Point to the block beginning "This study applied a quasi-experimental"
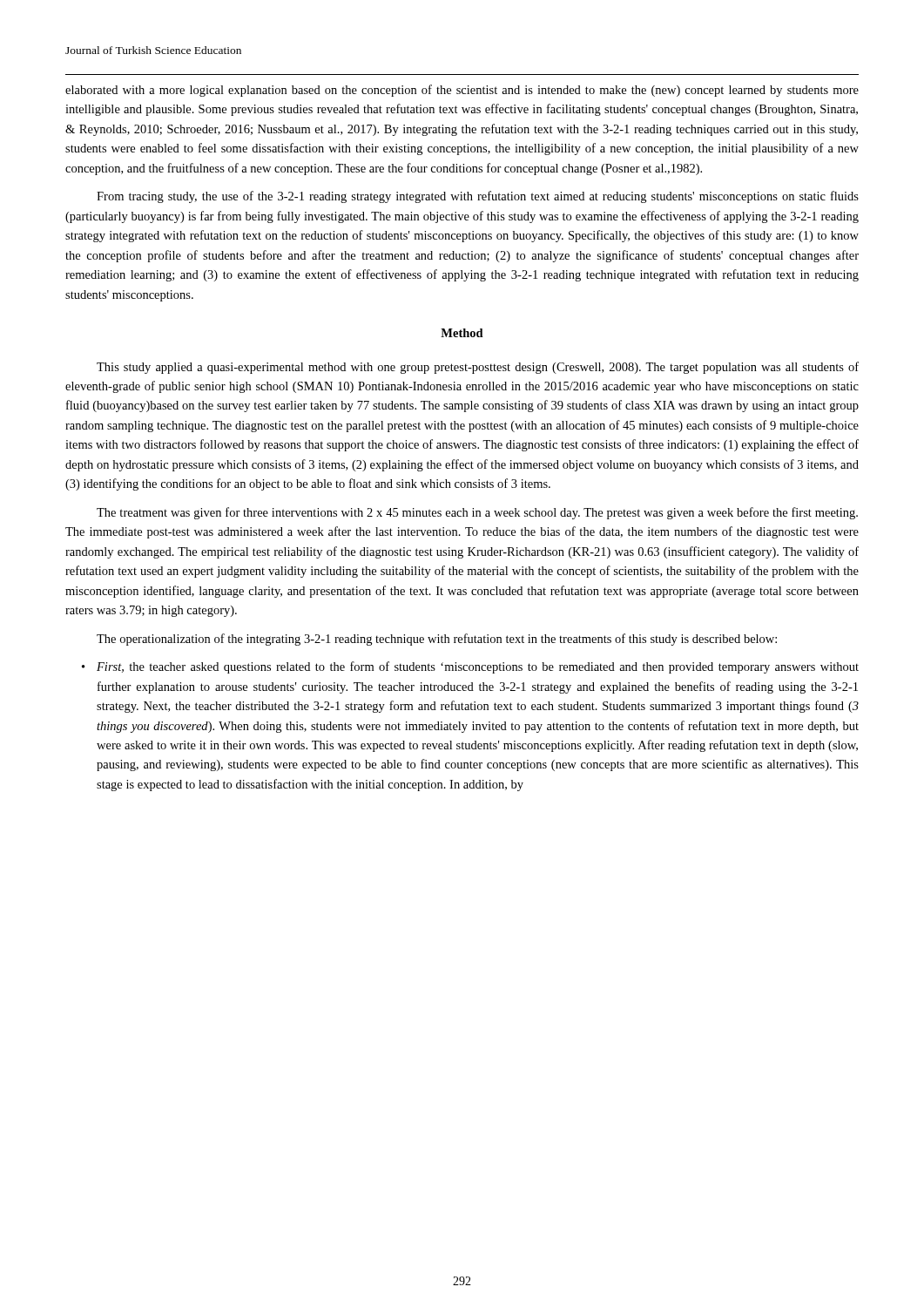 [462, 425]
